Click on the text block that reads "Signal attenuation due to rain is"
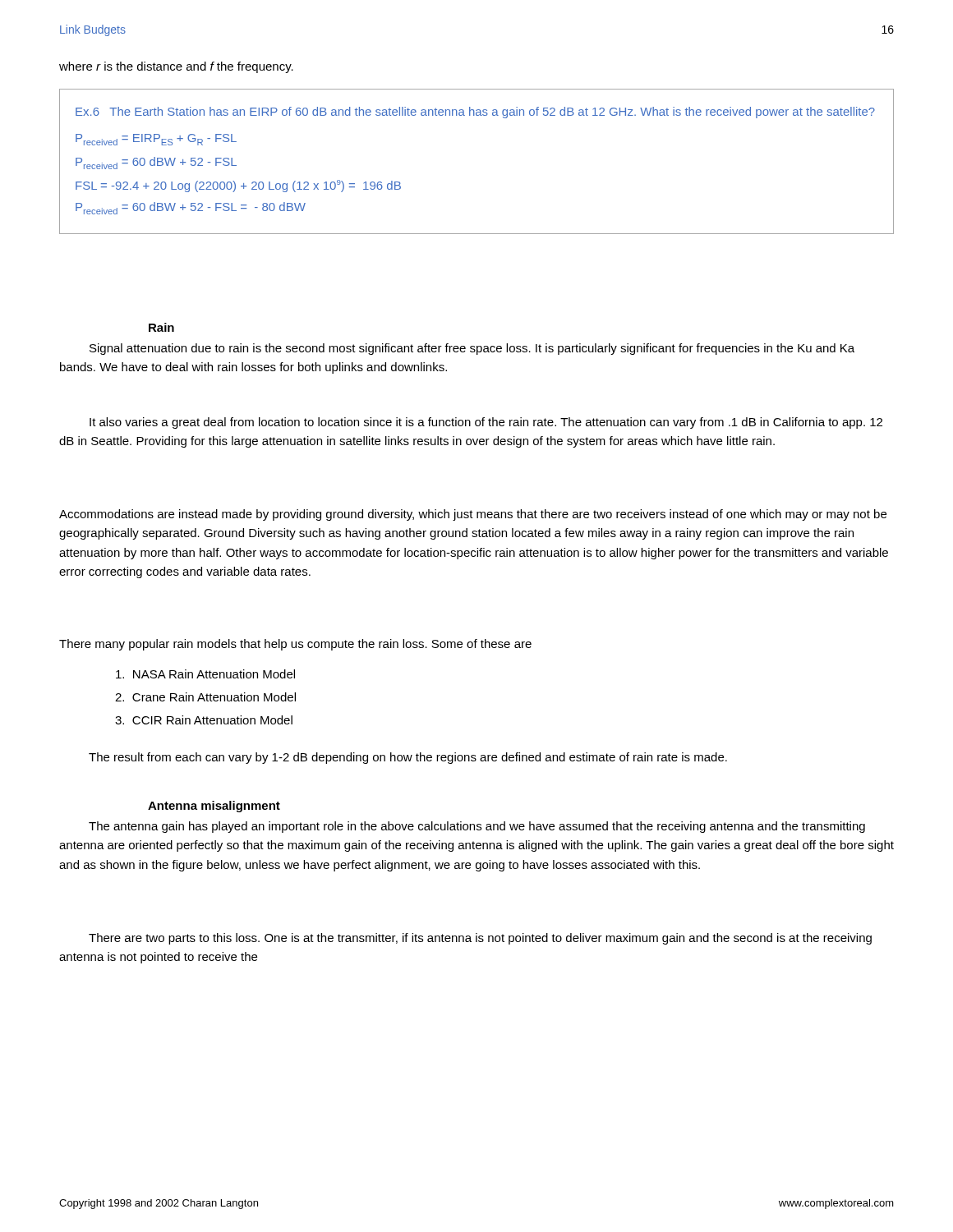Screen dimensions: 1232x953 tap(476, 358)
